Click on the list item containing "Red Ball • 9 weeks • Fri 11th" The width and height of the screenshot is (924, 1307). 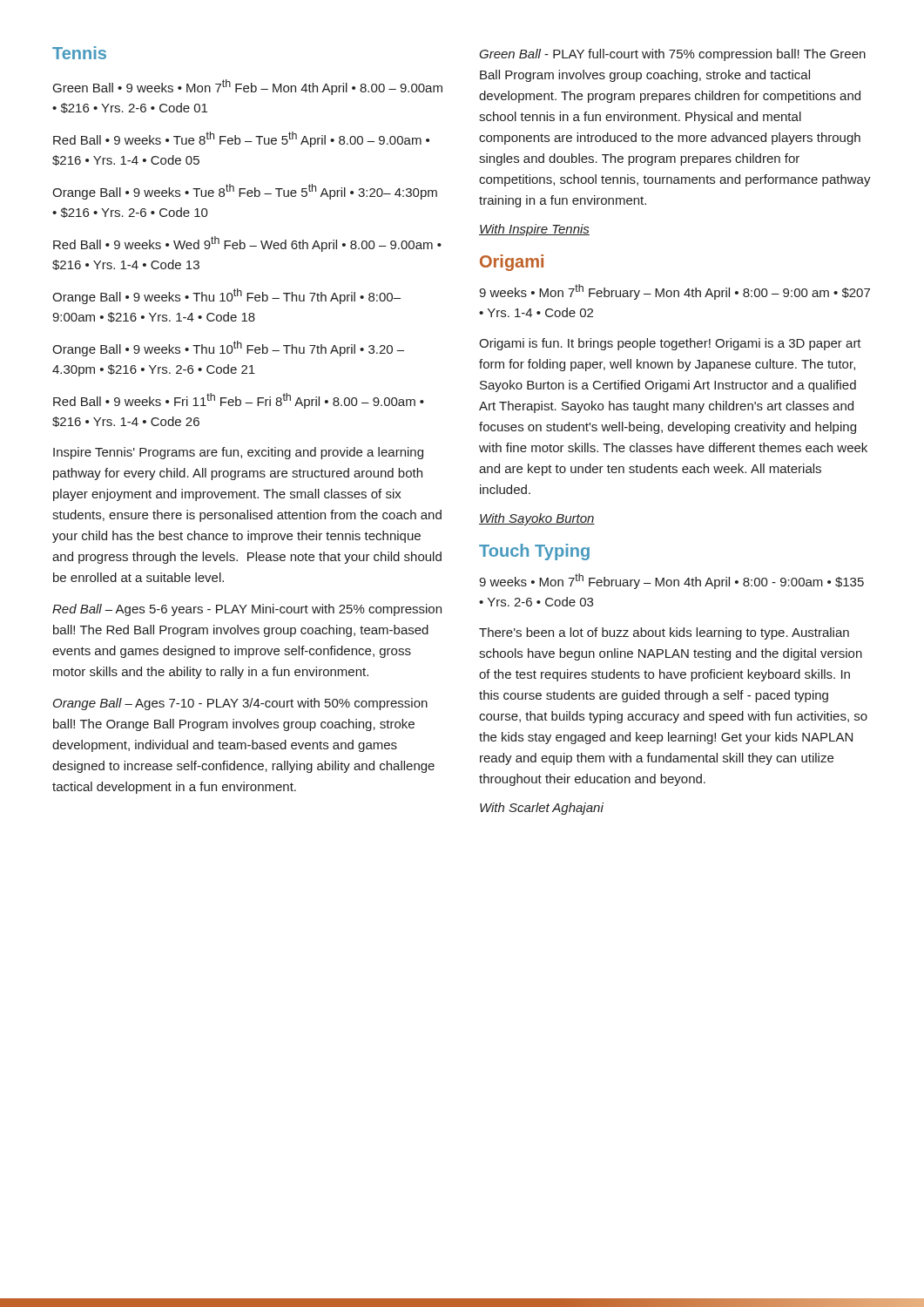(x=238, y=410)
